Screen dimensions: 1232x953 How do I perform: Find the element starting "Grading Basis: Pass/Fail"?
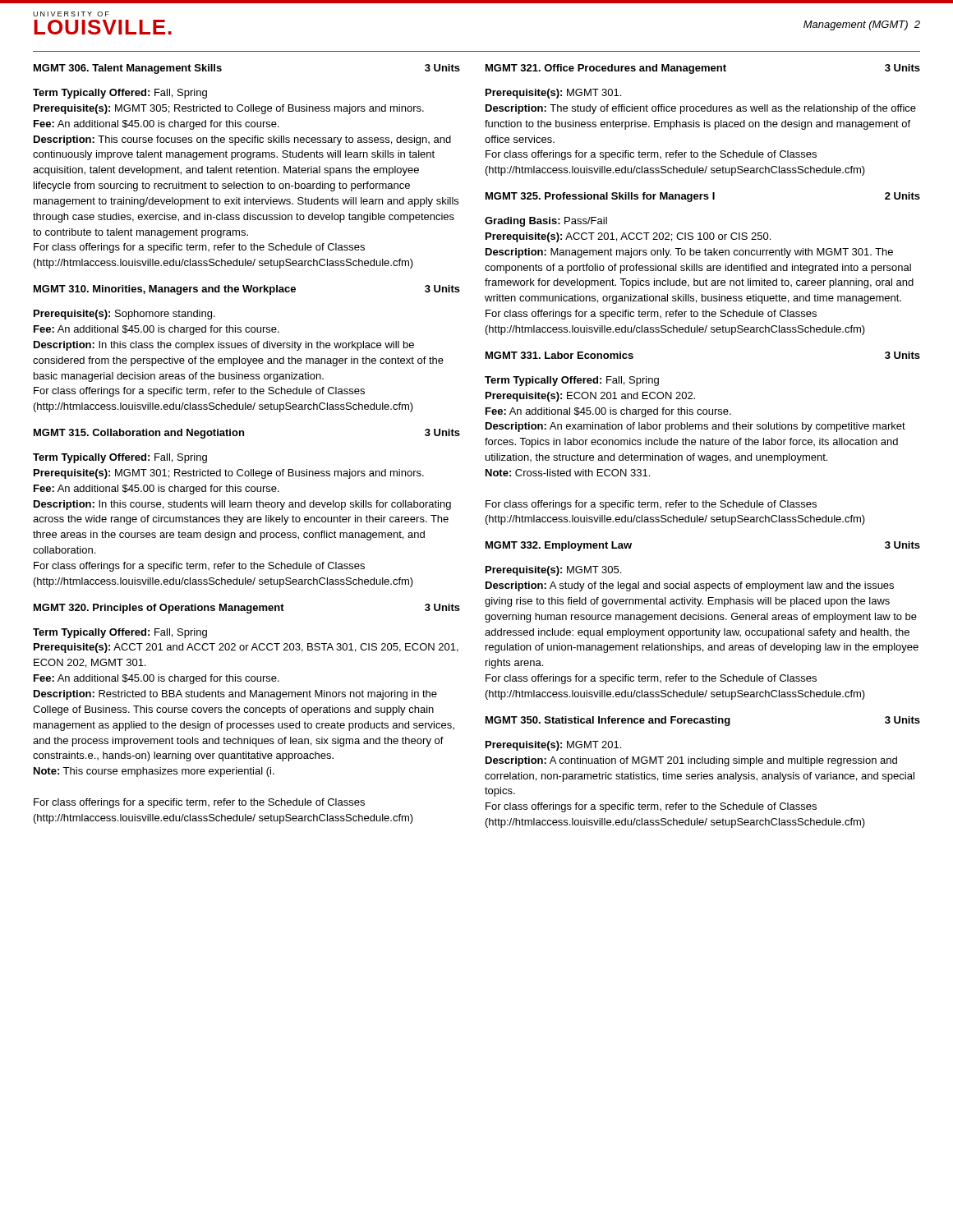coord(702,276)
